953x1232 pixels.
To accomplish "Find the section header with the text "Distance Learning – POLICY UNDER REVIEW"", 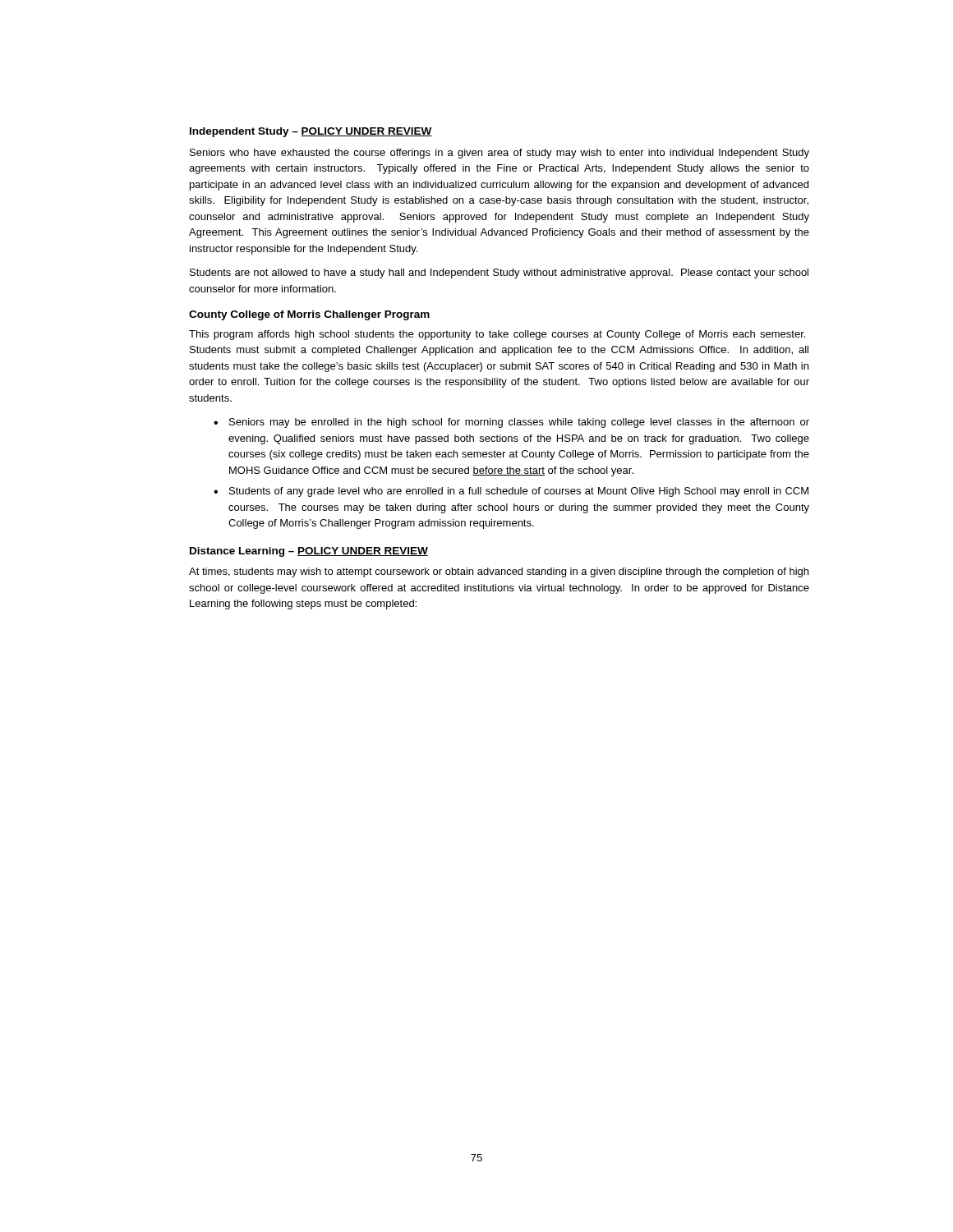I will (308, 550).
